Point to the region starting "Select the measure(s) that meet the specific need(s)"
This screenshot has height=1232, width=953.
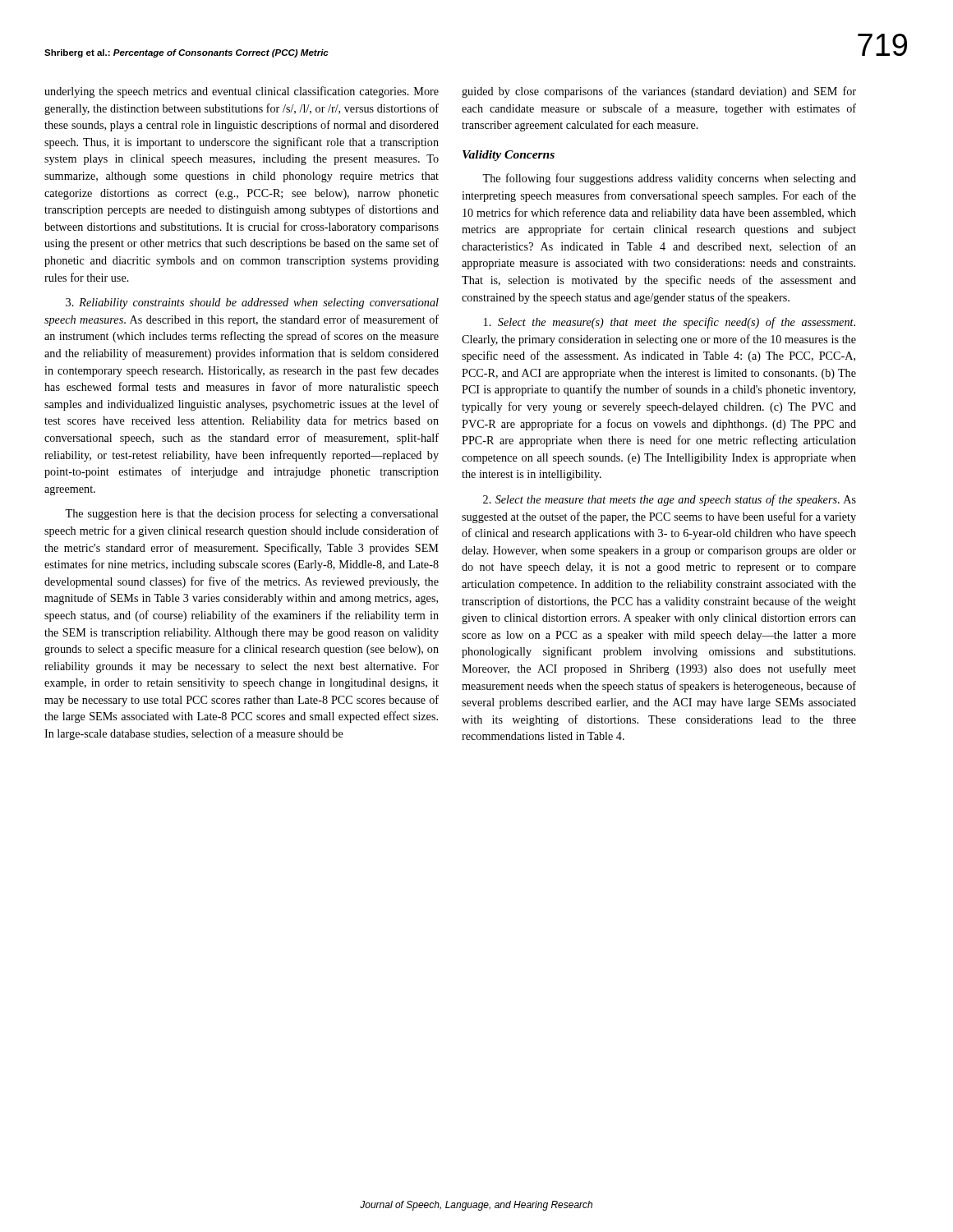pos(659,398)
